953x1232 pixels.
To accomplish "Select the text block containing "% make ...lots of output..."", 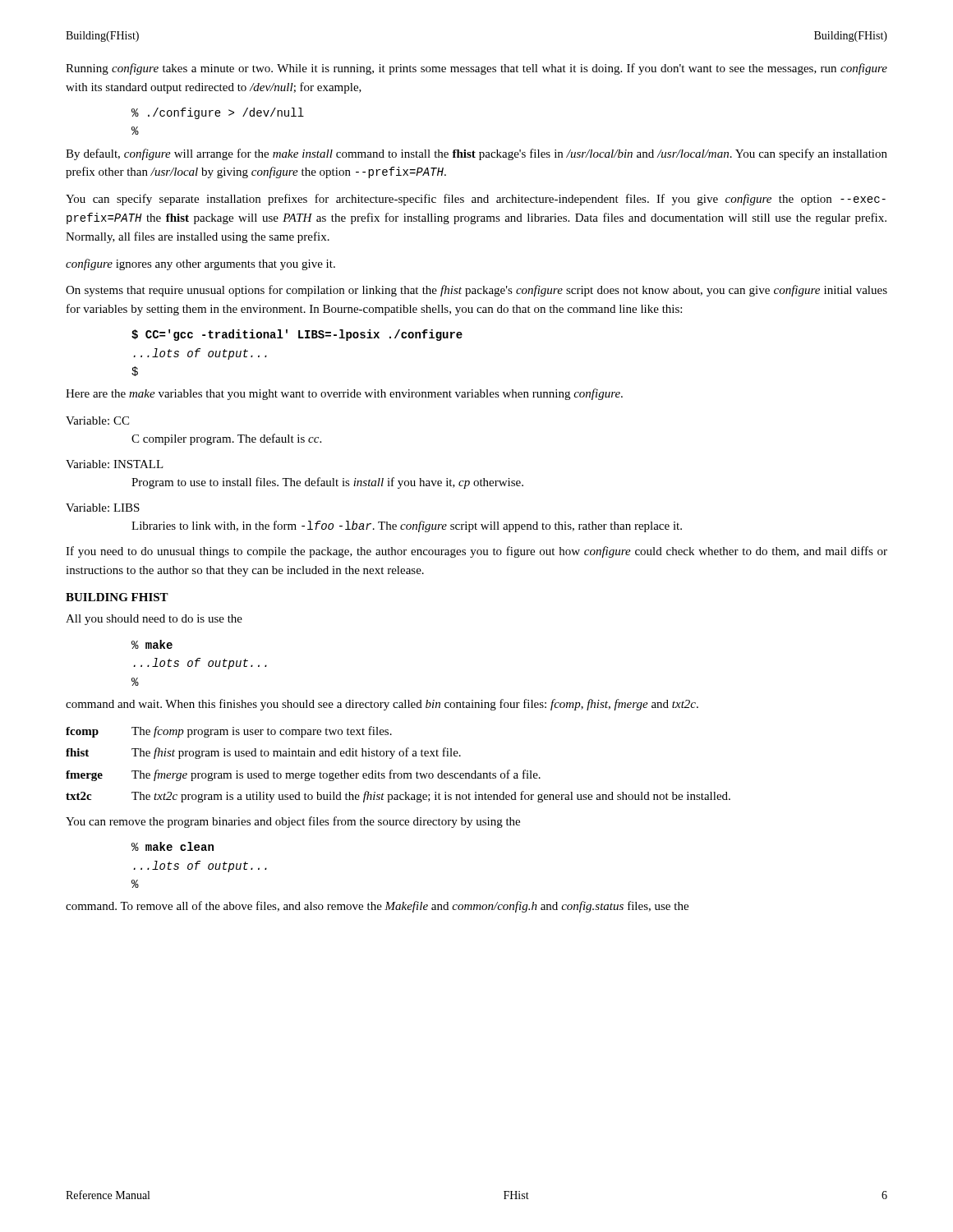I will tap(200, 664).
